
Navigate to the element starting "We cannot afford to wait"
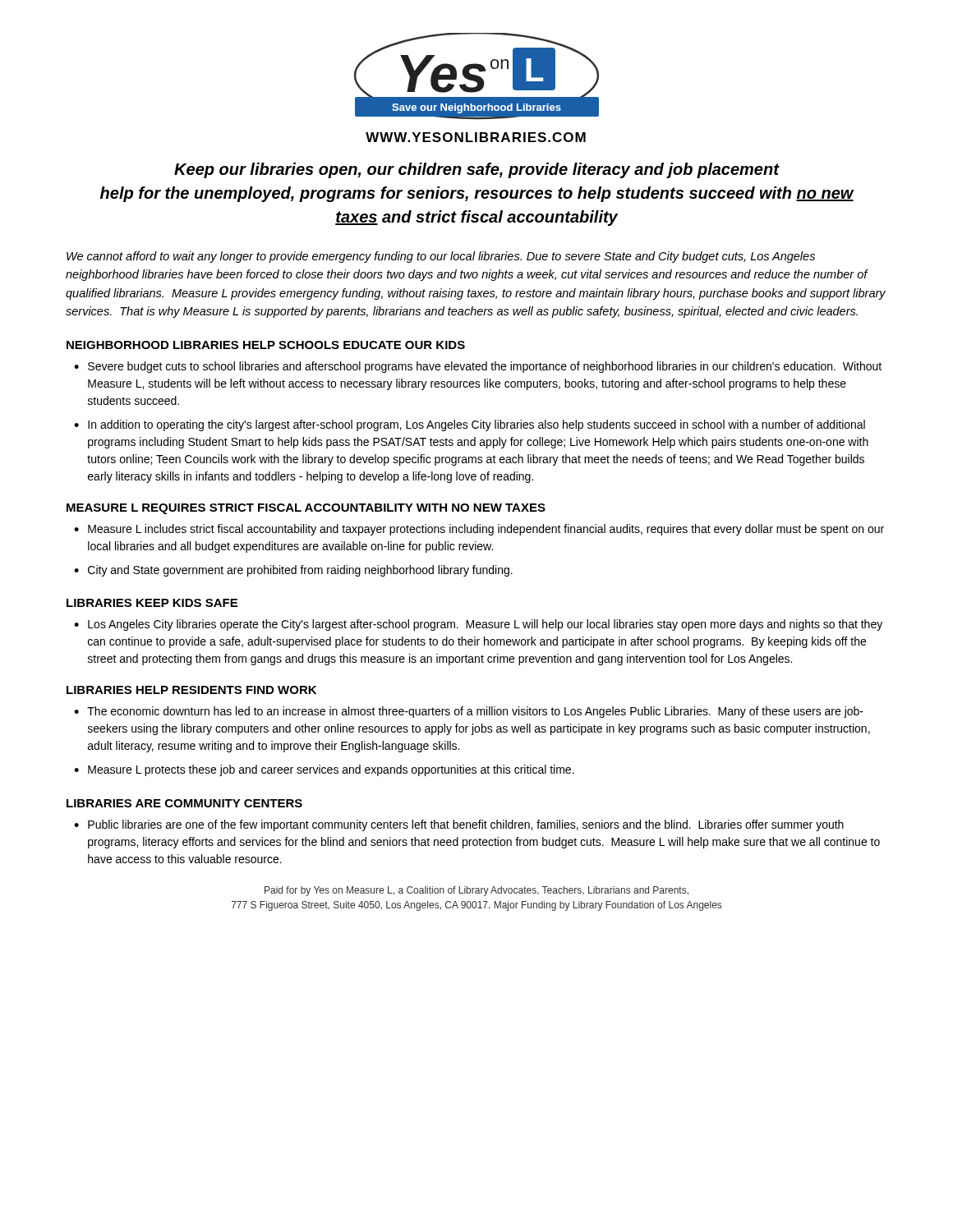pyautogui.click(x=475, y=284)
